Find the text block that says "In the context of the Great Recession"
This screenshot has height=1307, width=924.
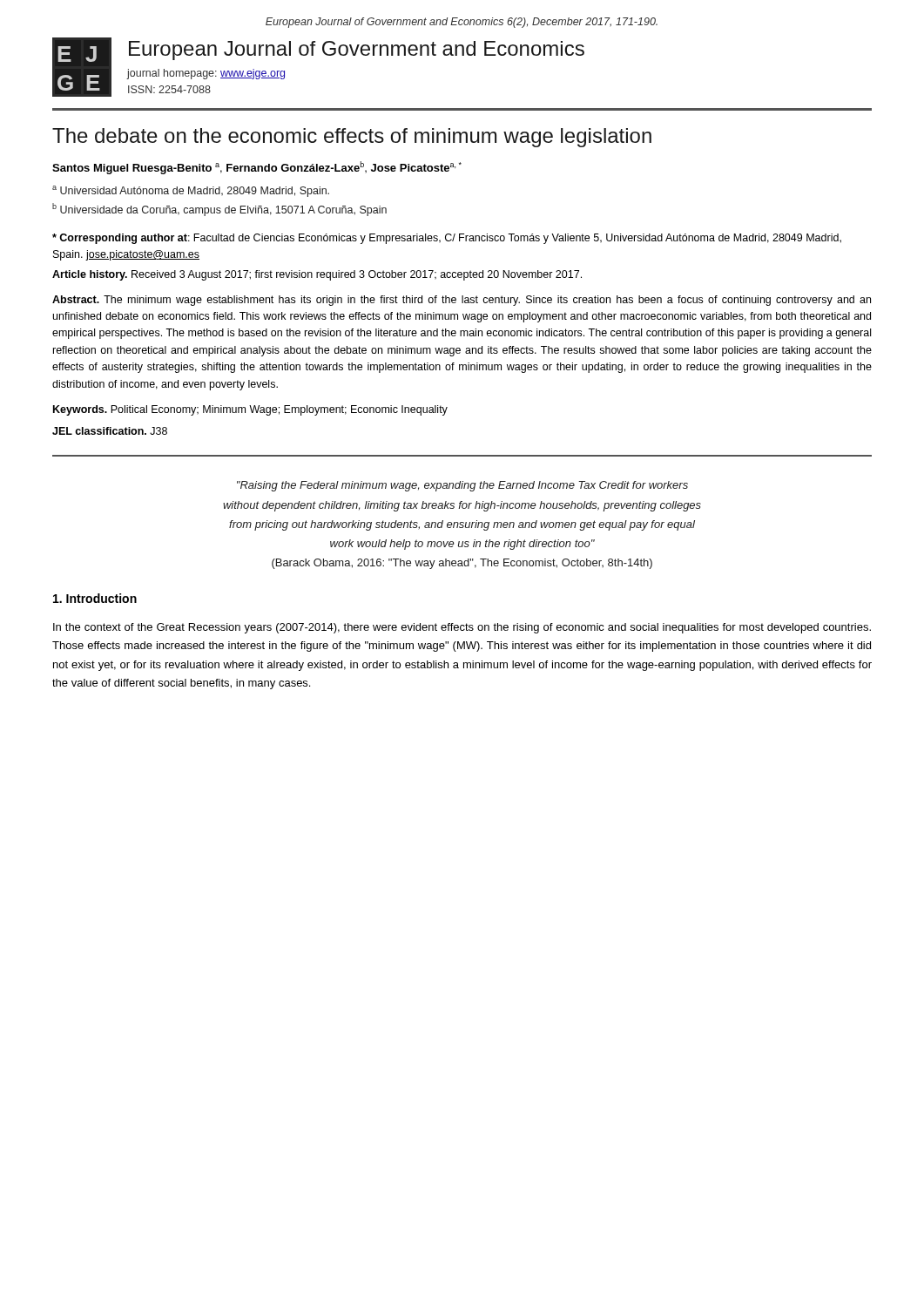[x=462, y=655]
